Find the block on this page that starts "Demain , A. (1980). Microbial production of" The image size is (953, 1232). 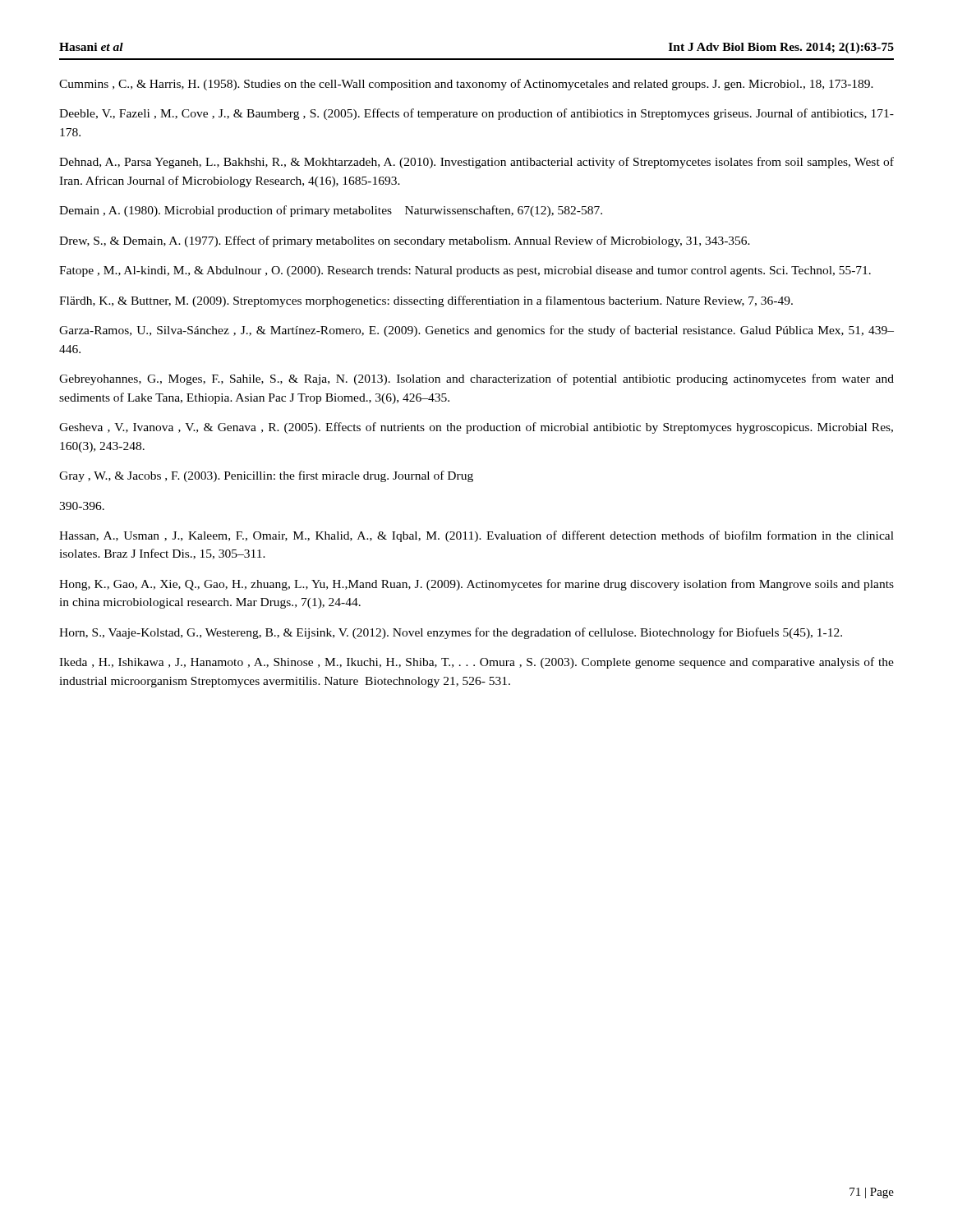coord(331,210)
